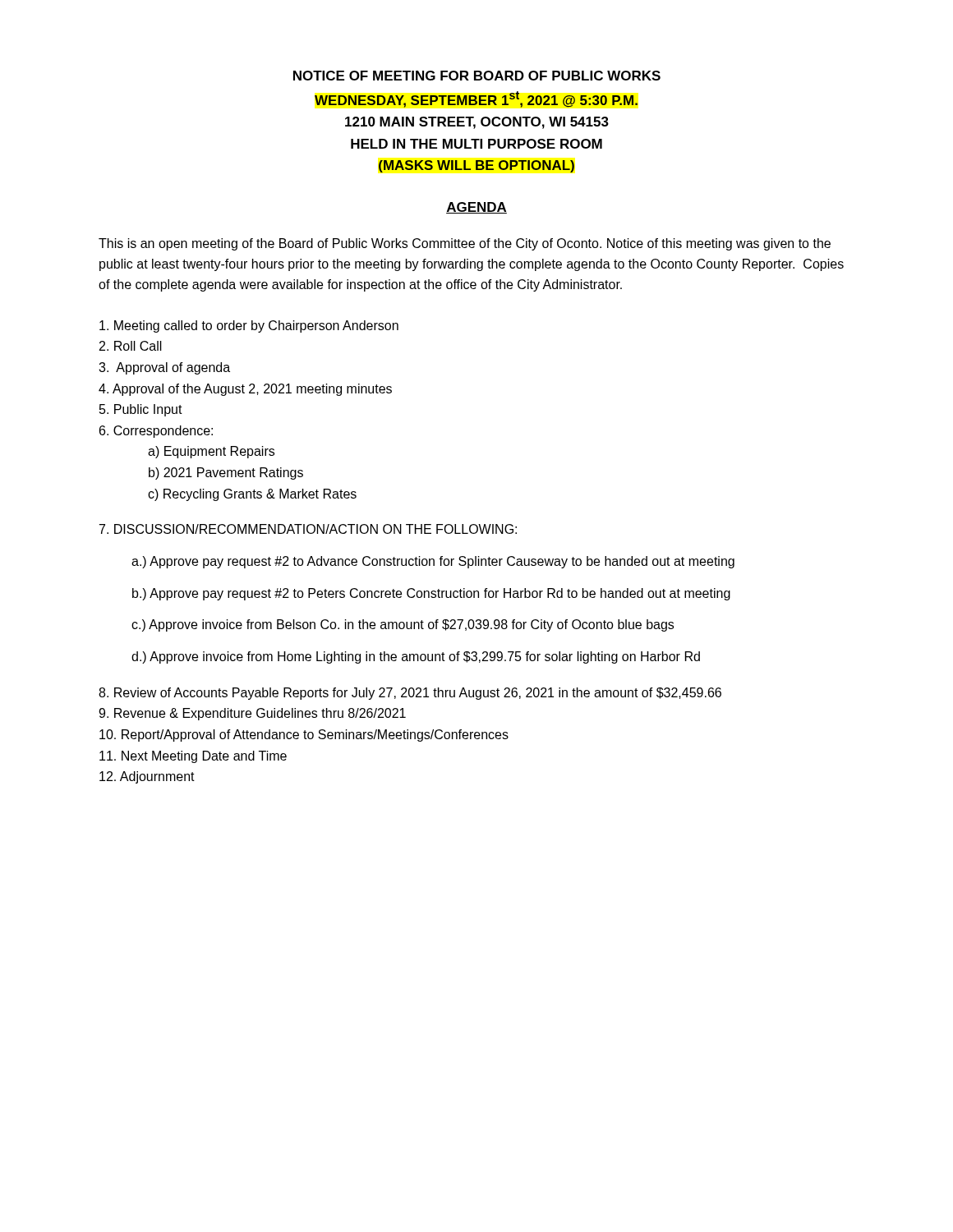Navigate to the element starting "6. Correspondence:"
The height and width of the screenshot is (1232, 953).
point(156,431)
